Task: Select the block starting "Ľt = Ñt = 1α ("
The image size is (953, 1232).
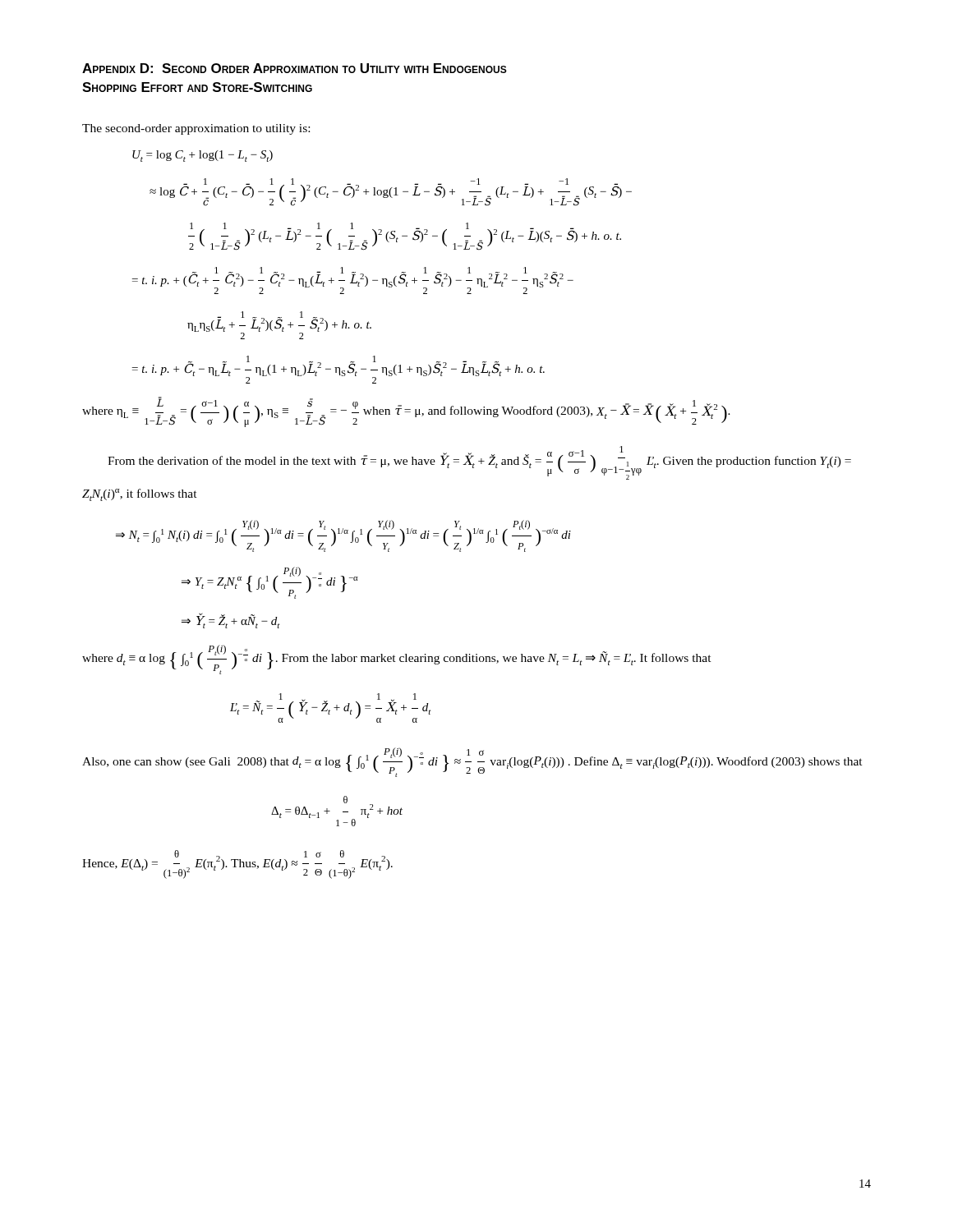Action: (x=330, y=709)
